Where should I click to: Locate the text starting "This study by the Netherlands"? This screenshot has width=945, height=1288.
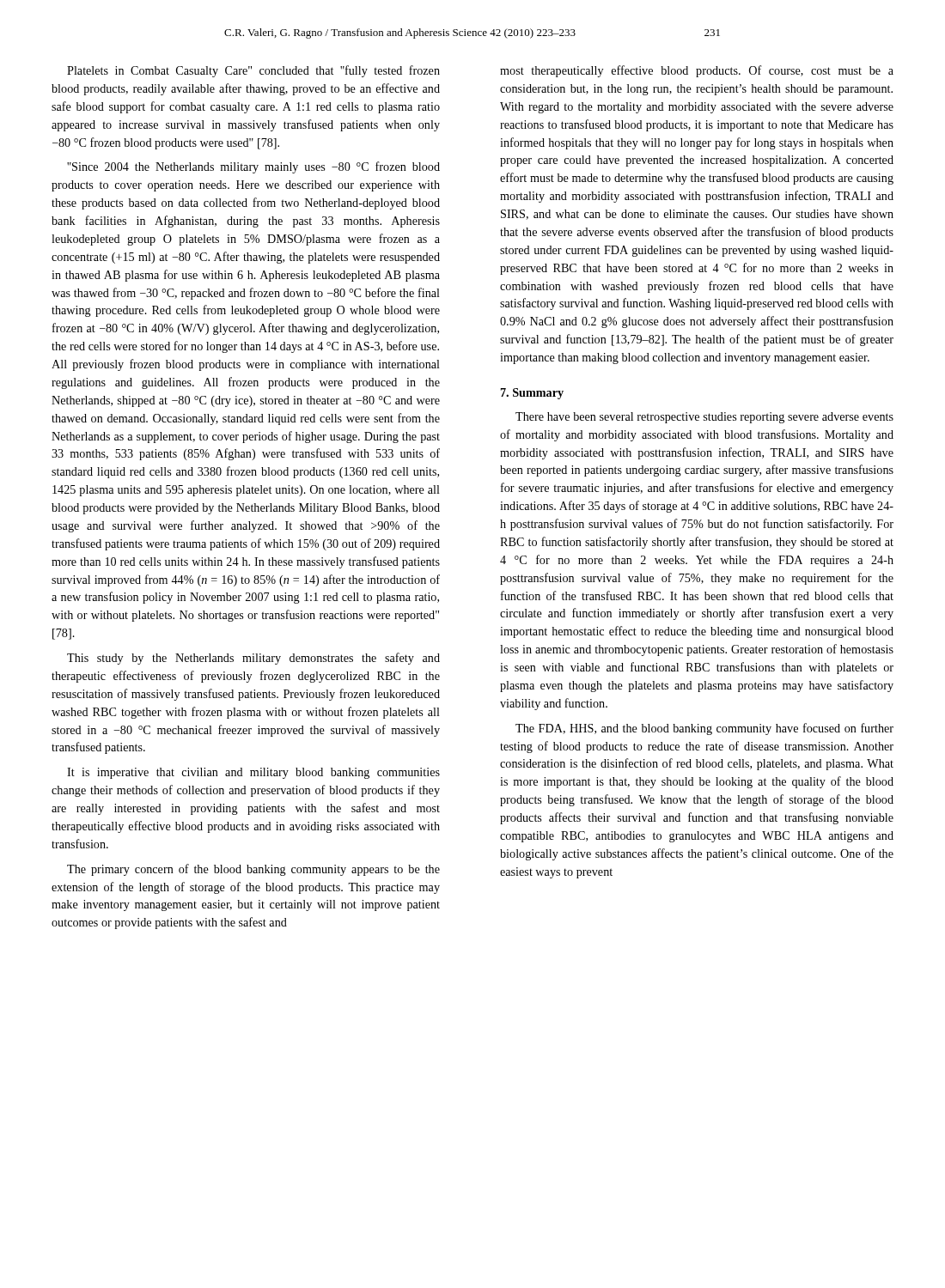[246, 703]
